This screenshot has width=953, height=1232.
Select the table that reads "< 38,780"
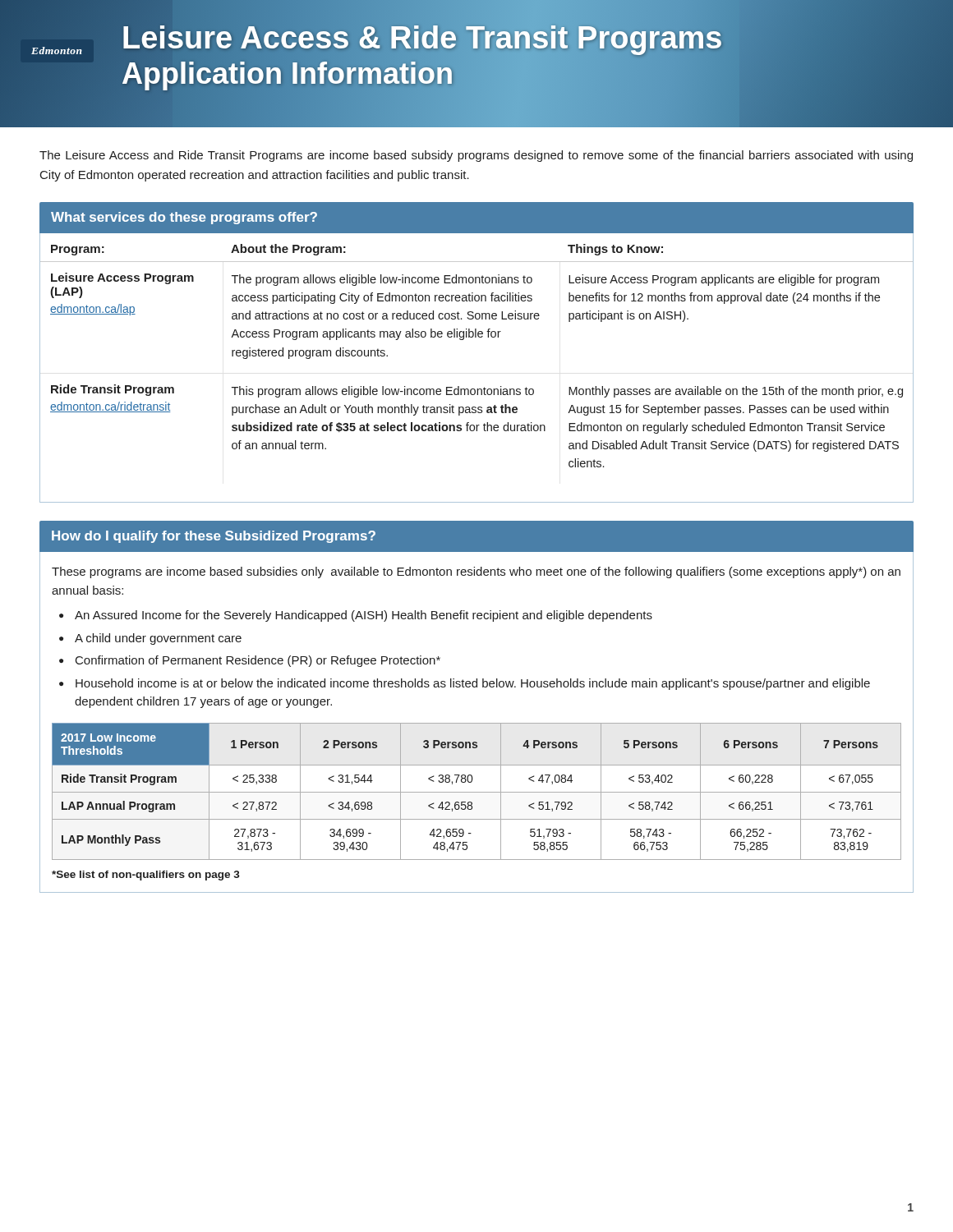476,791
